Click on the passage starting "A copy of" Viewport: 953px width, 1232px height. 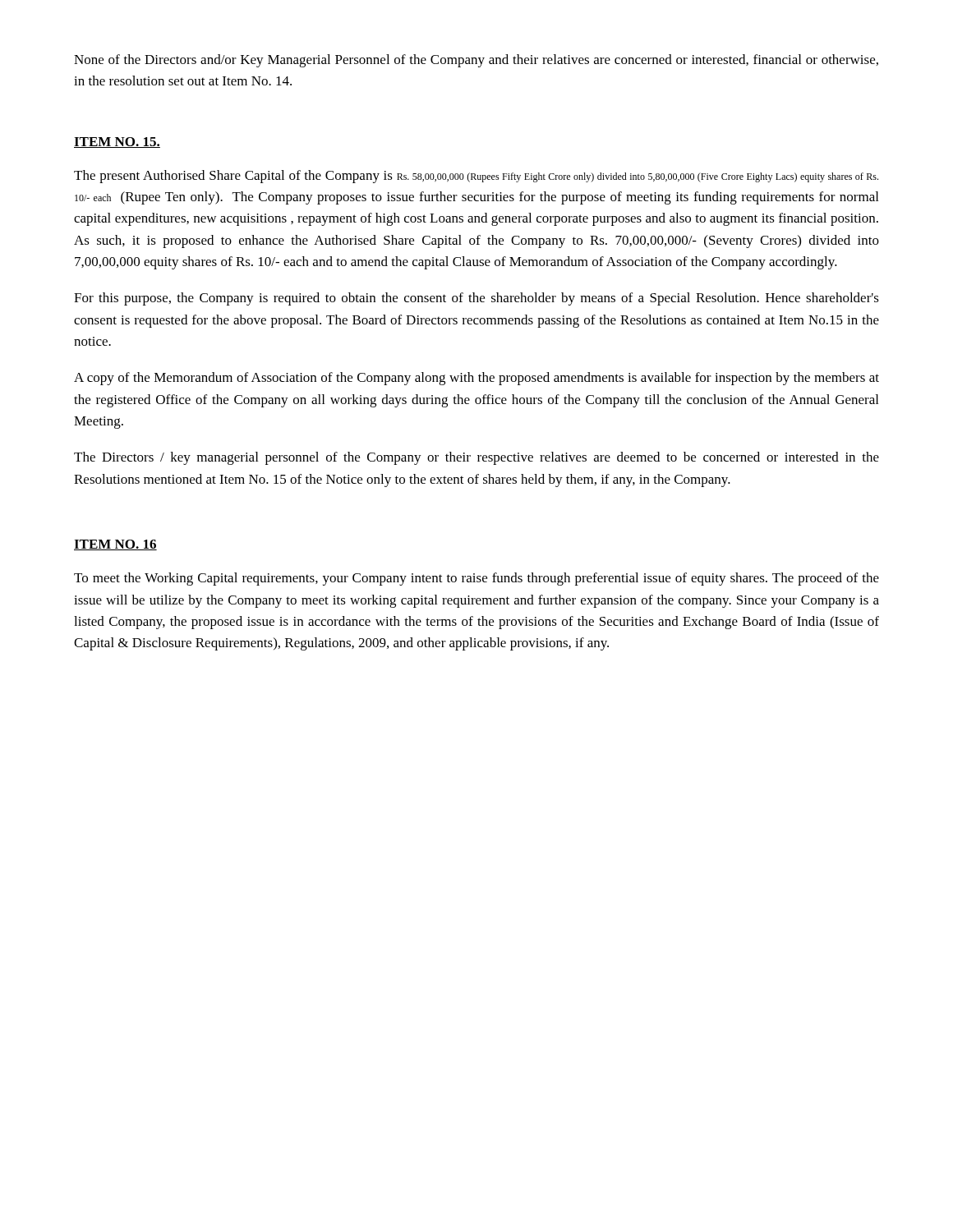(476, 399)
